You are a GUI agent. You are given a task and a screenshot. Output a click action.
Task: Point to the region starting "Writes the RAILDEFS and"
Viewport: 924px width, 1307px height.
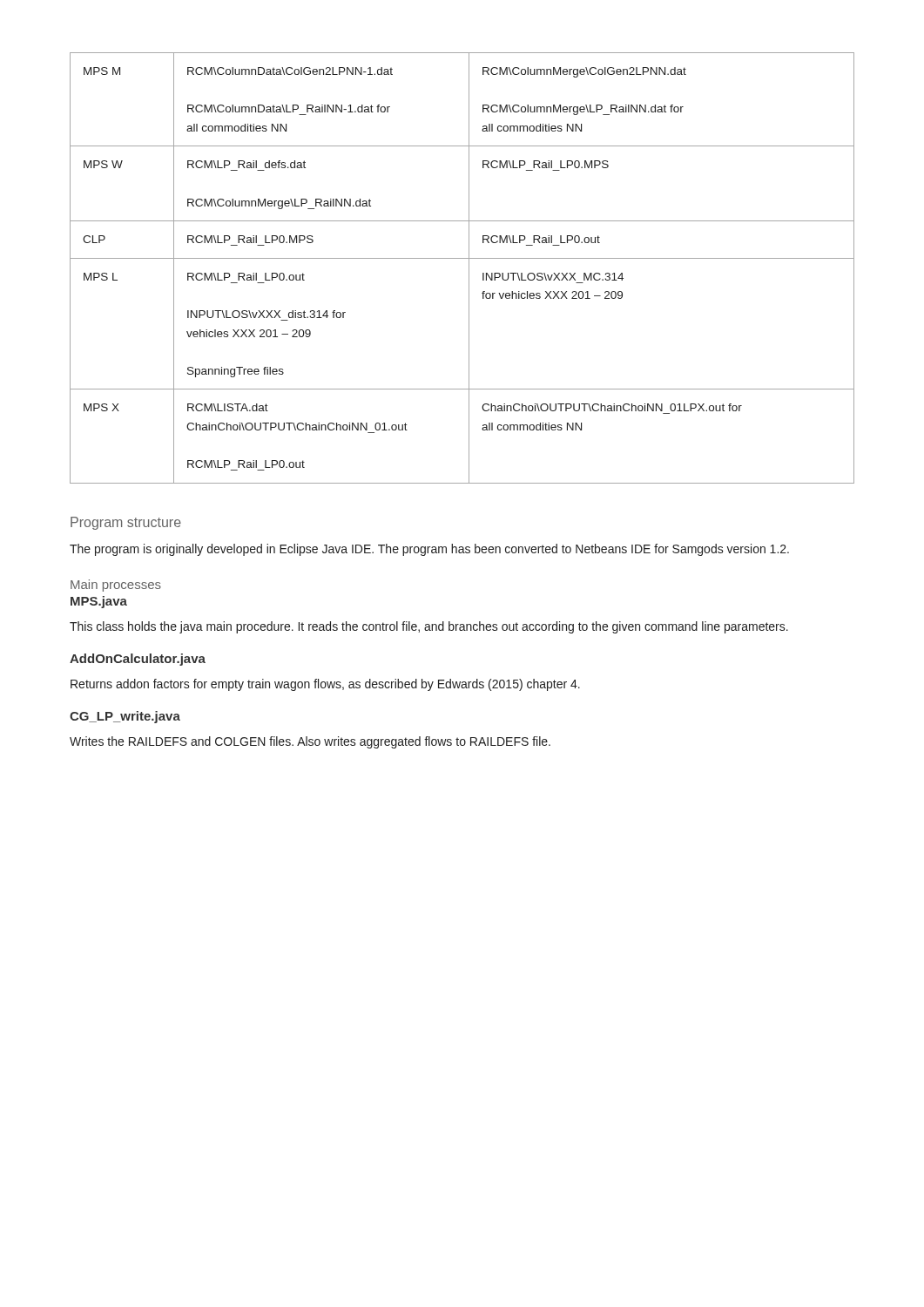coord(310,741)
